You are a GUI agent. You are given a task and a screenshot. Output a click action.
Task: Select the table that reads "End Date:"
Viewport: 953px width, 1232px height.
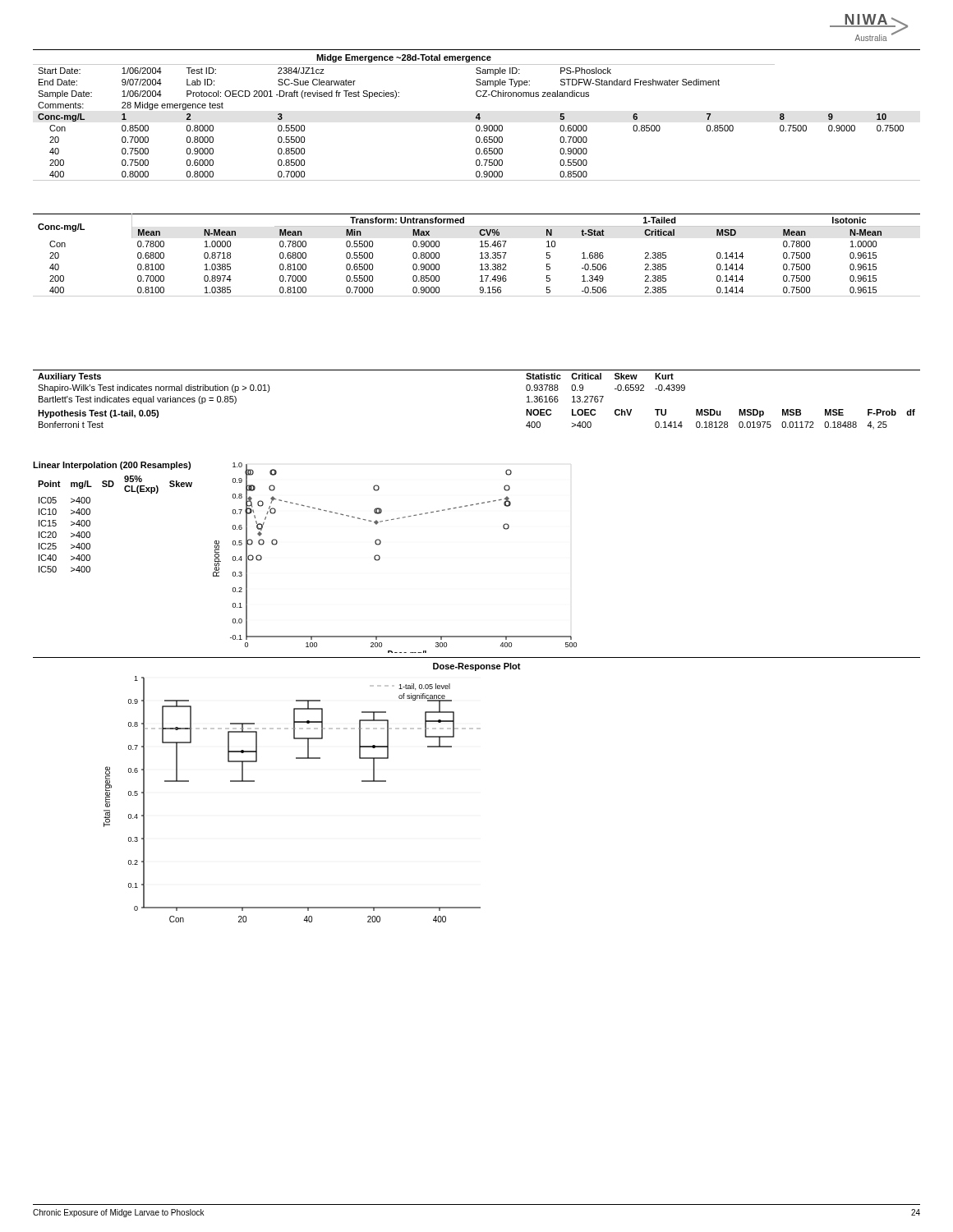(x=476, y=115)
